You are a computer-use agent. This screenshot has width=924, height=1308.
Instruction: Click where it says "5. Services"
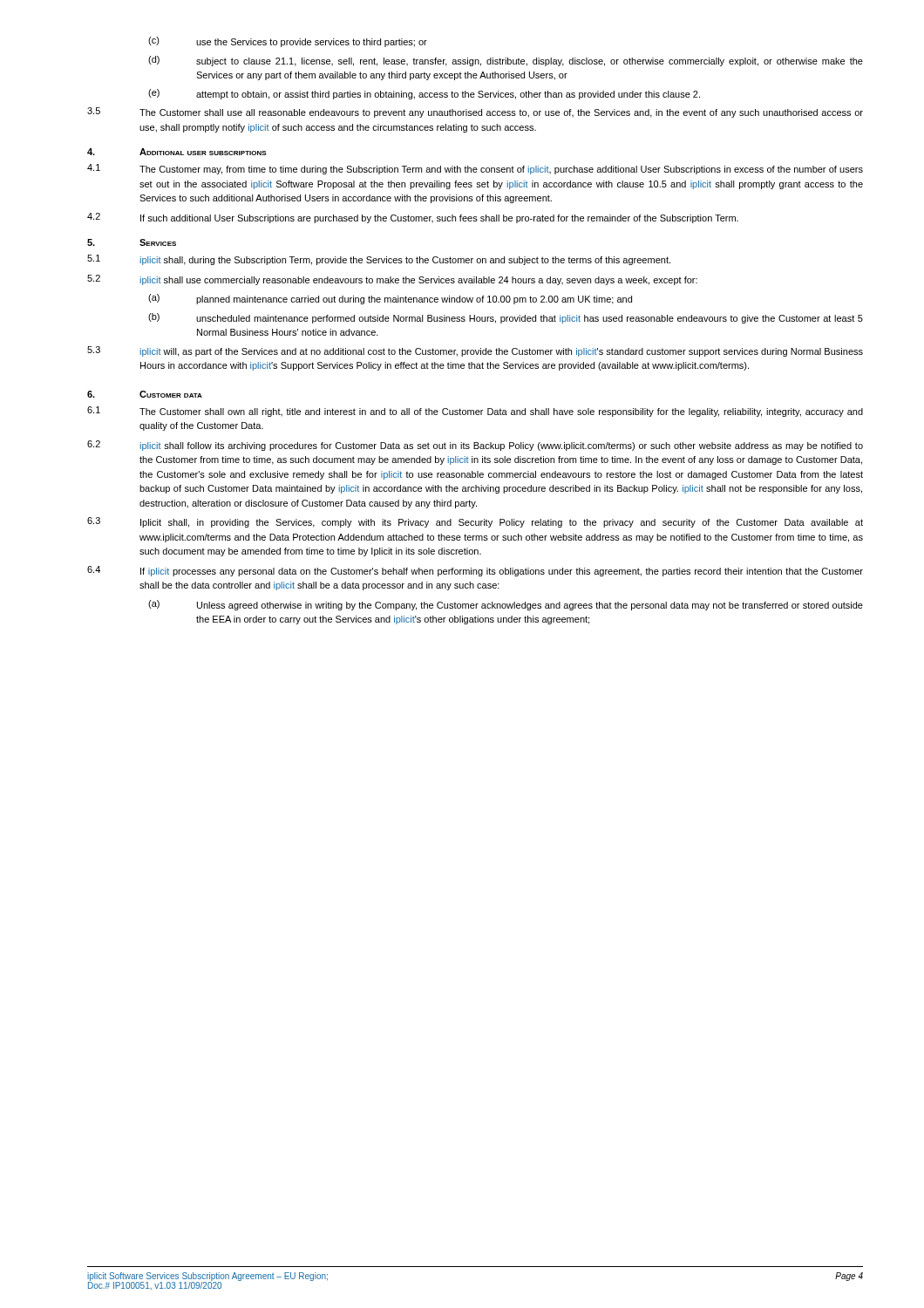pos(91,242)
